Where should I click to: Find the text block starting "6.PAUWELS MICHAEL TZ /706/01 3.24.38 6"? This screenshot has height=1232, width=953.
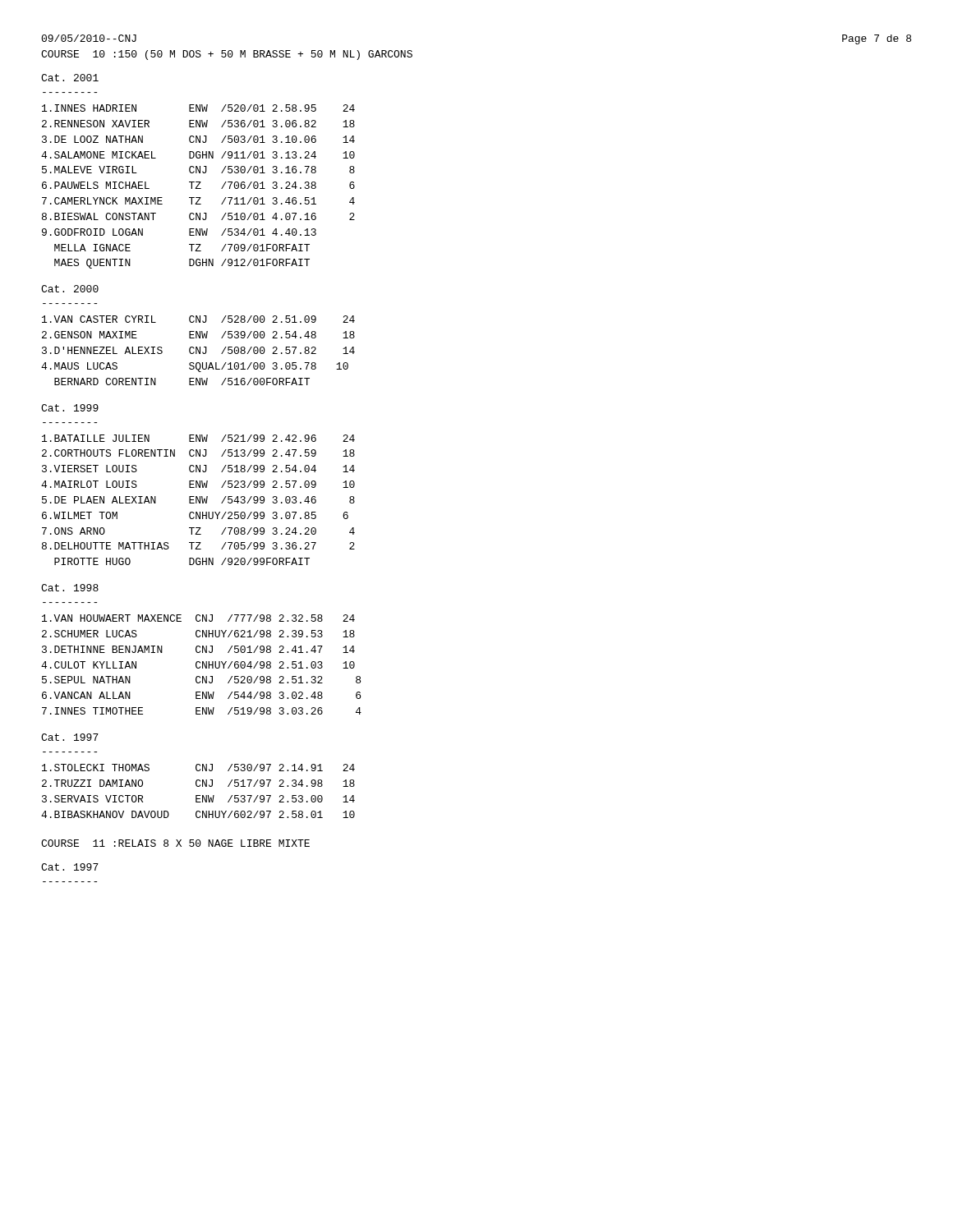198,186
